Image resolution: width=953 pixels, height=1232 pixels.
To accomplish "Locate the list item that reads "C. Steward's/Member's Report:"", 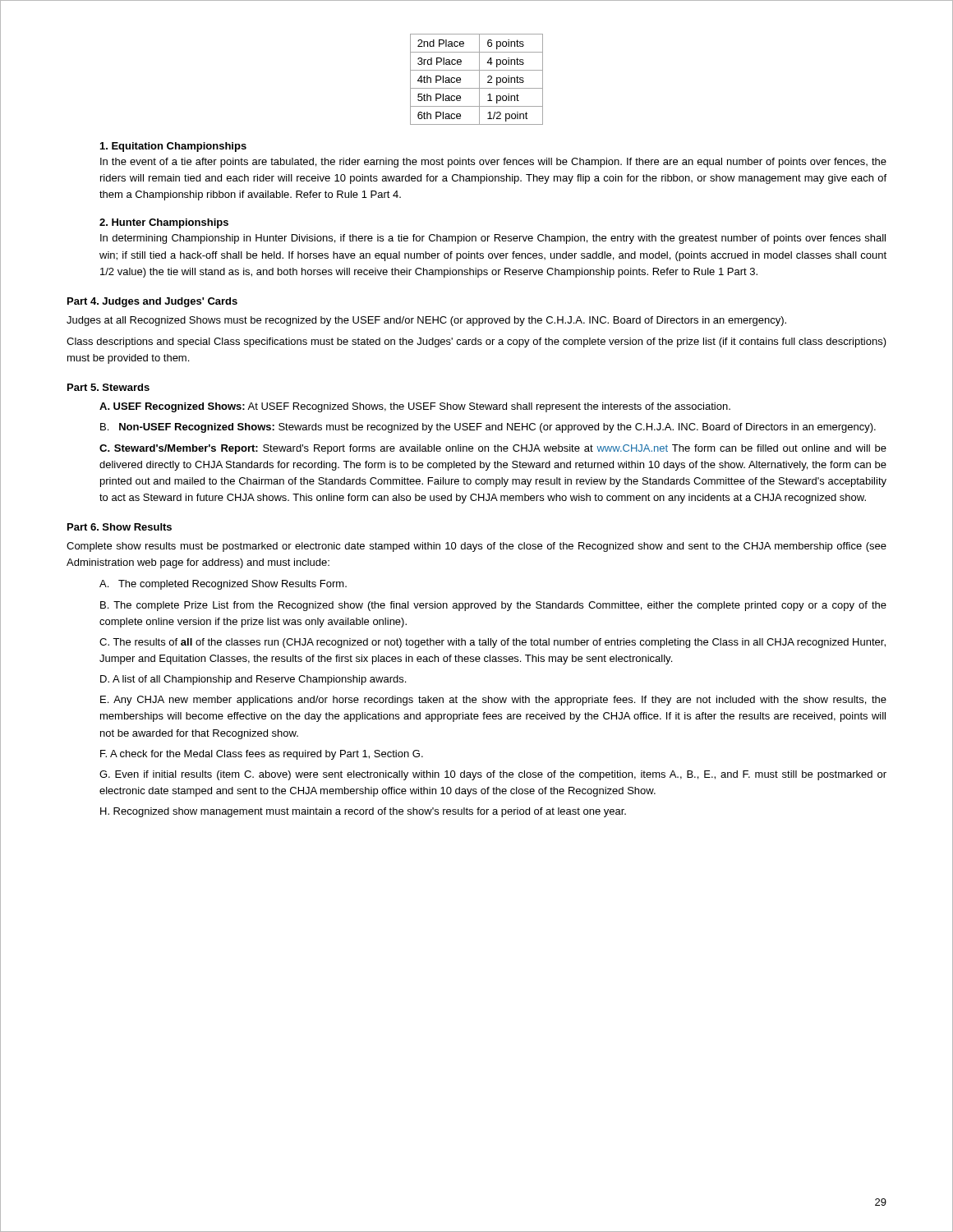I will tap(493, 472).
